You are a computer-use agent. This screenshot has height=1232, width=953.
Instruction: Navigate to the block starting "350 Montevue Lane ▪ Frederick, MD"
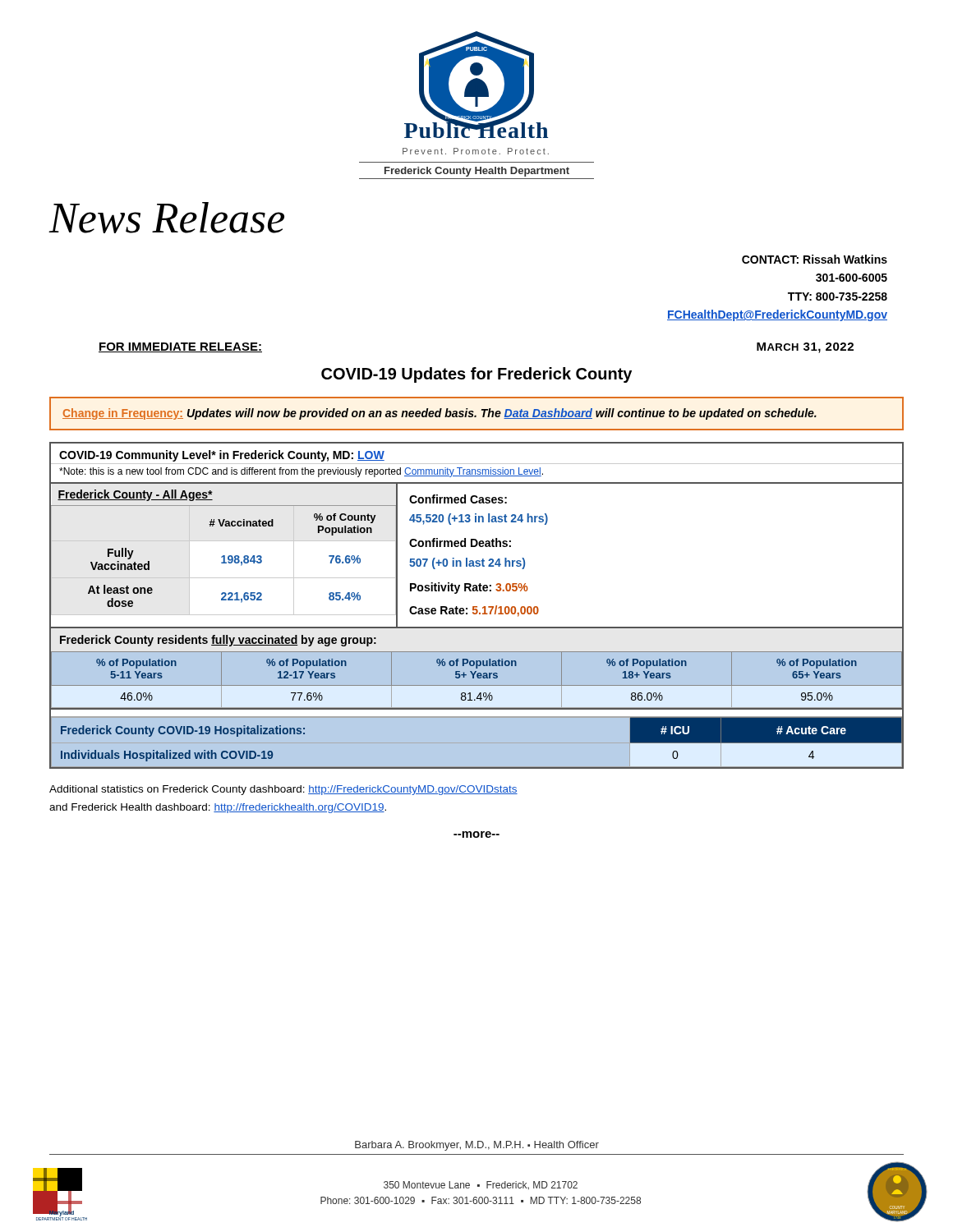(481, 1193)
